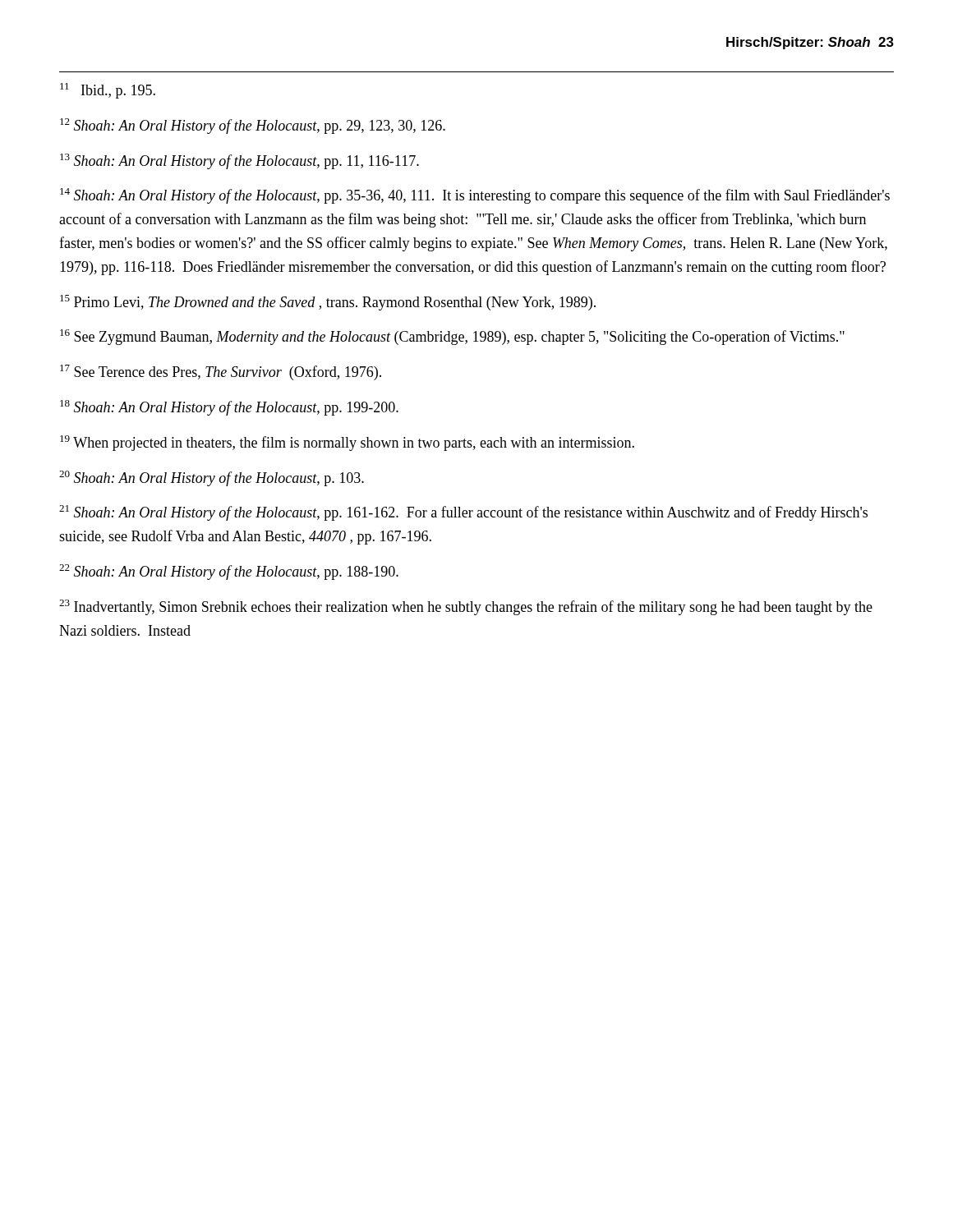Find the block on this page that starts "18 Shoah: An Oral History of the"
953x1232 pixels.
pos(229,406)
